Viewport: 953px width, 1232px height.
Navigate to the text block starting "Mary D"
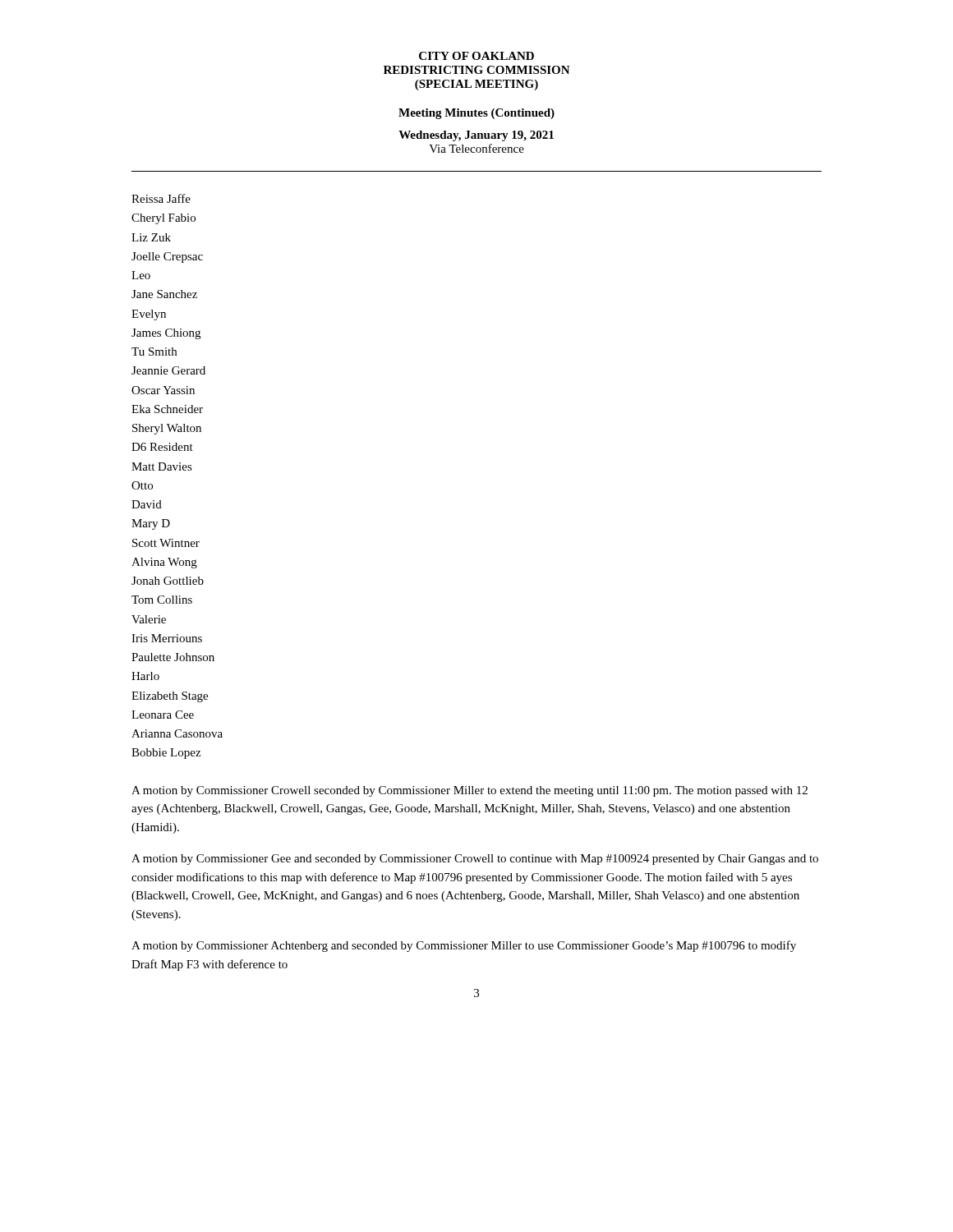point(151,523)
